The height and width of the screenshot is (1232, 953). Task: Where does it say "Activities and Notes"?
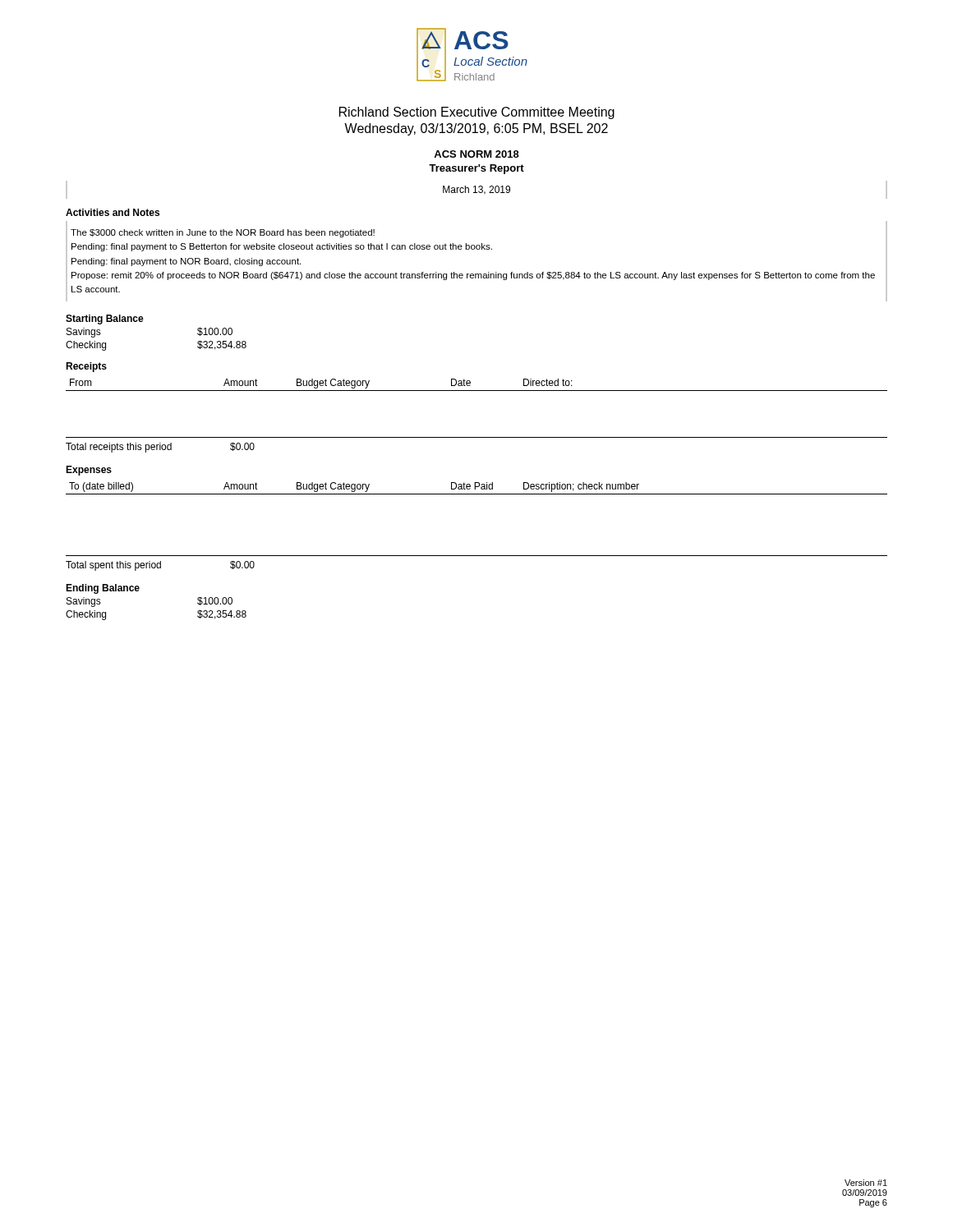[x=113, y=213]
